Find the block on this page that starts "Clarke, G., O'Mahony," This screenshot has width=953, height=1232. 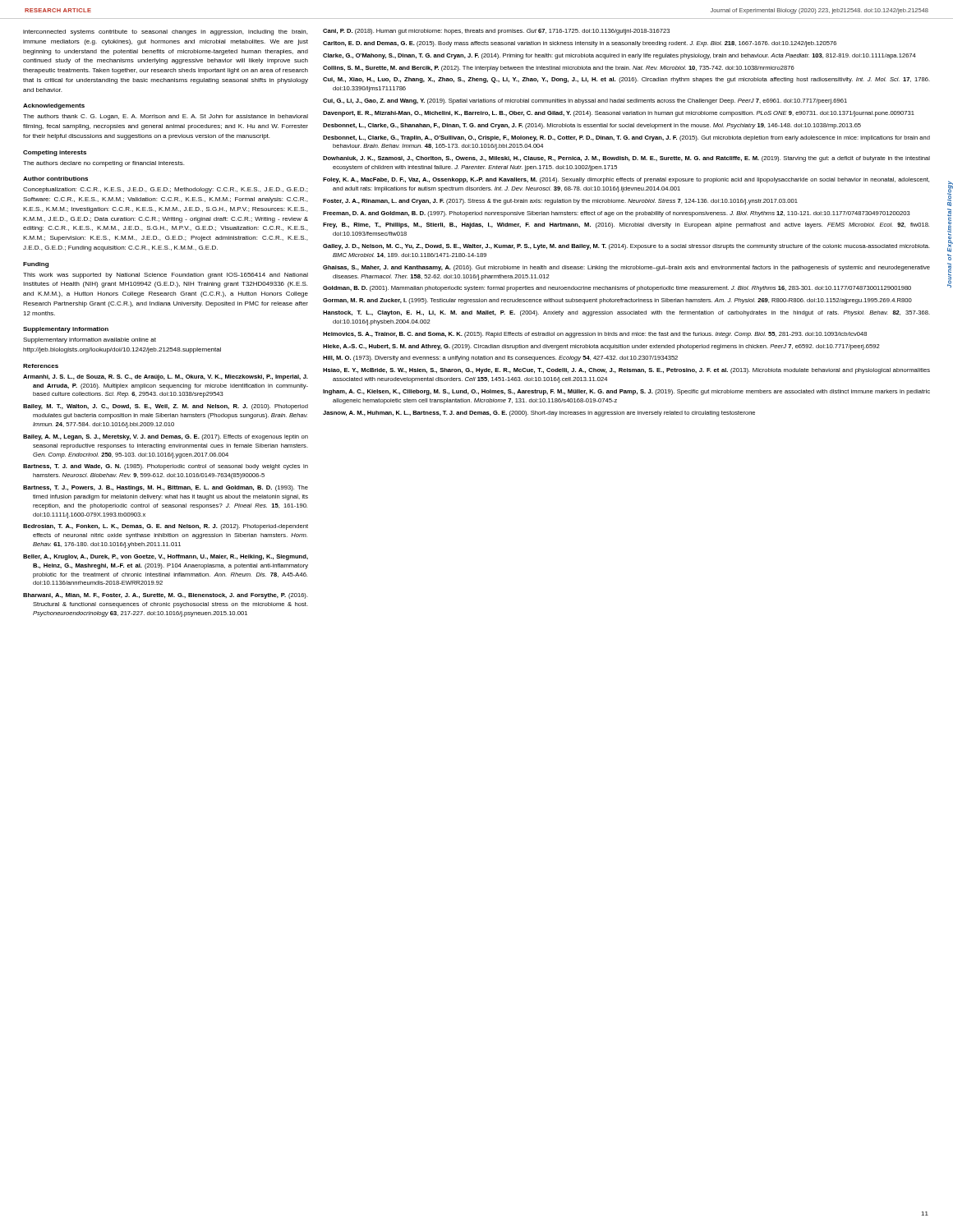coord(619,55)
